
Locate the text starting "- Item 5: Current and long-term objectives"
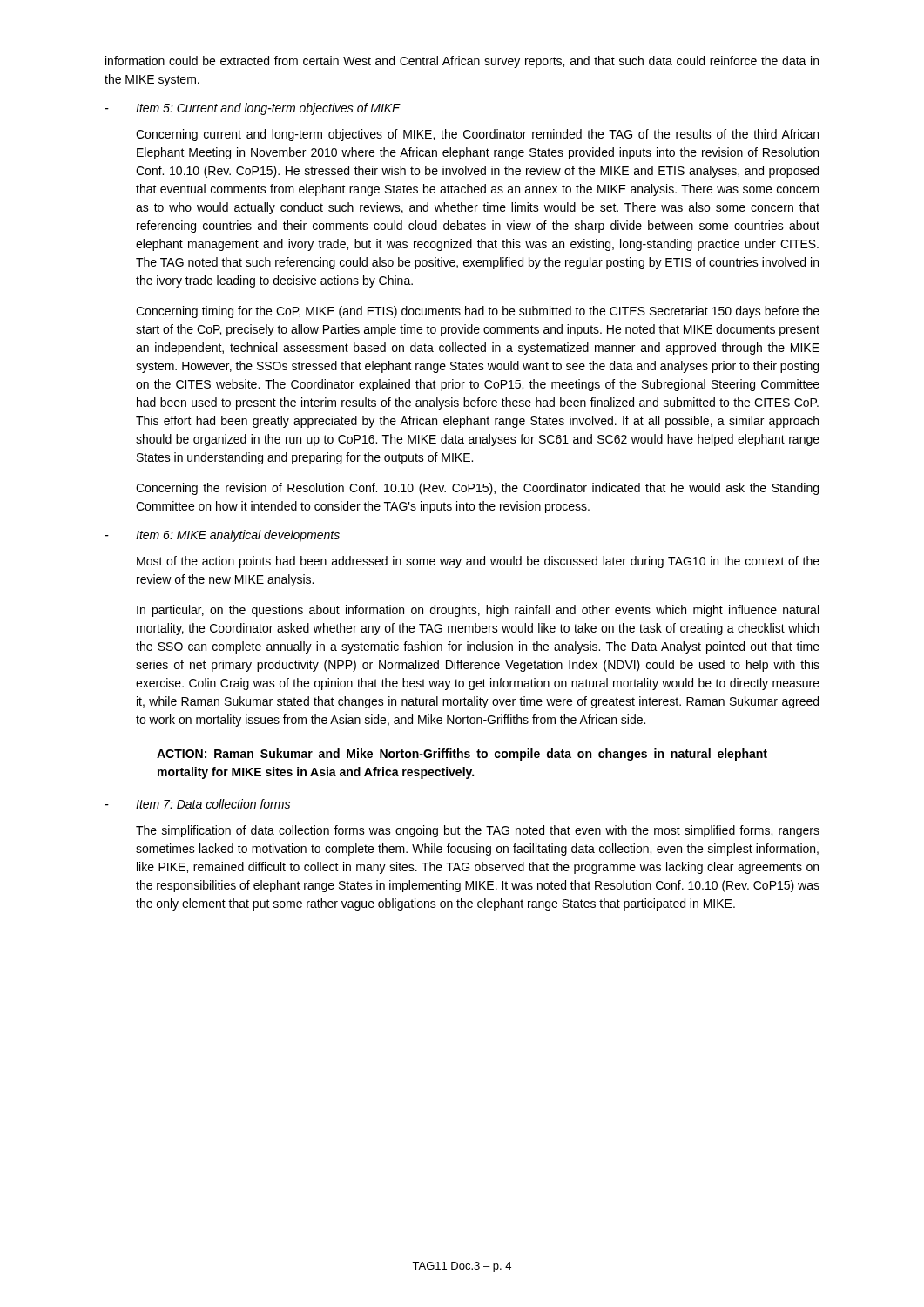[253, 109]
